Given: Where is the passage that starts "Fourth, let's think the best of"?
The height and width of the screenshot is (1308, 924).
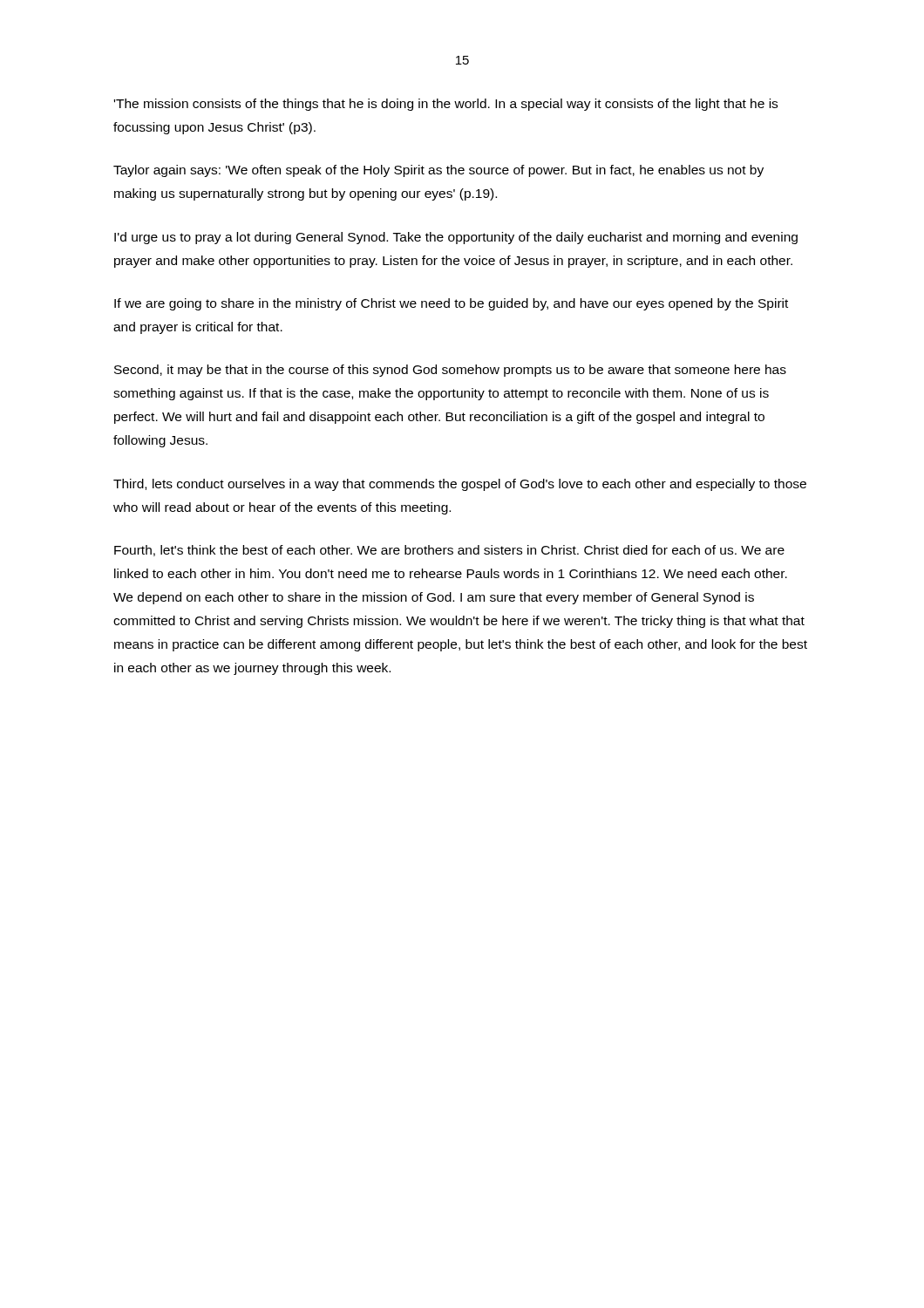Looking at the screenshot, I should [460, 609].
